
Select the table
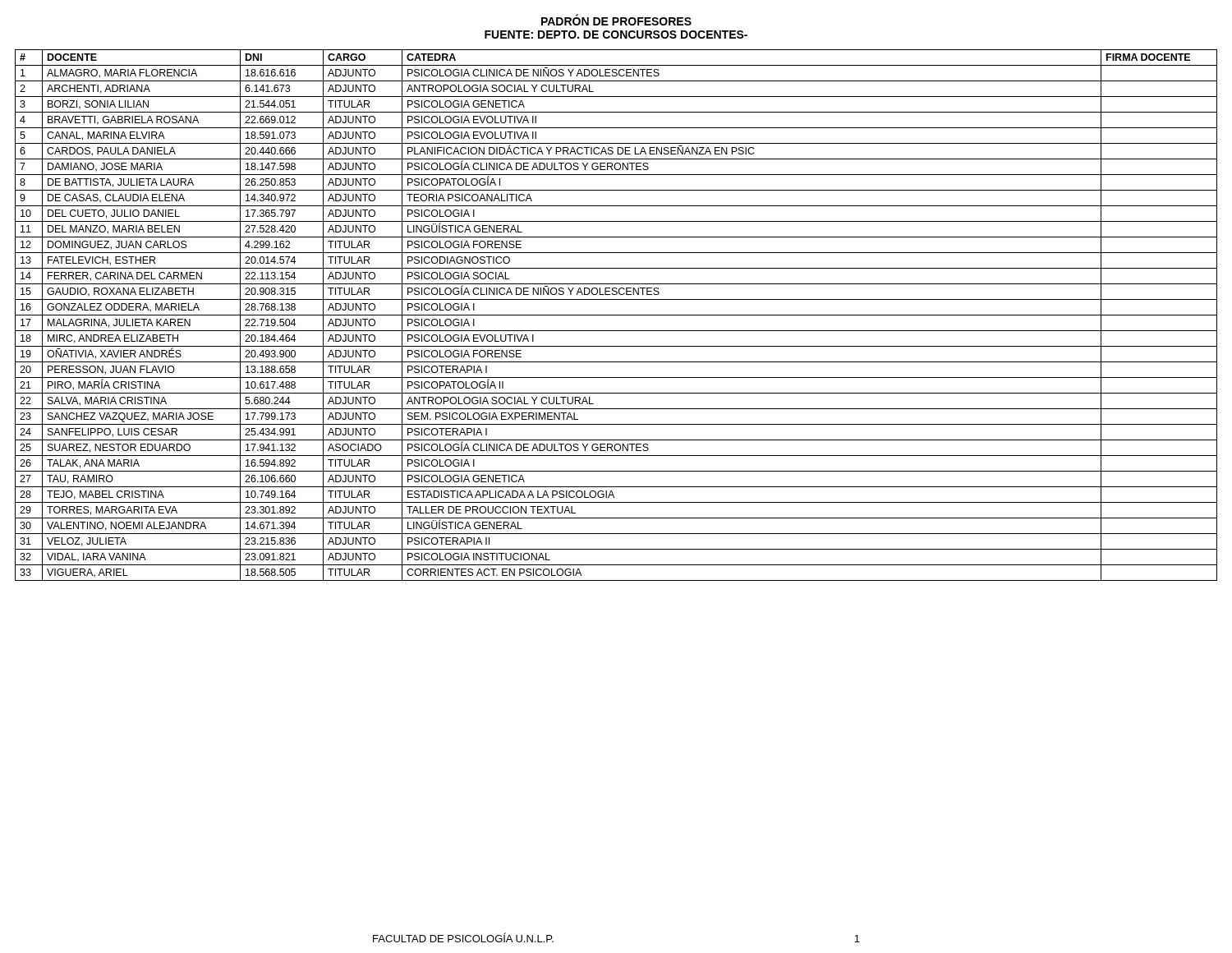[616, 315]
